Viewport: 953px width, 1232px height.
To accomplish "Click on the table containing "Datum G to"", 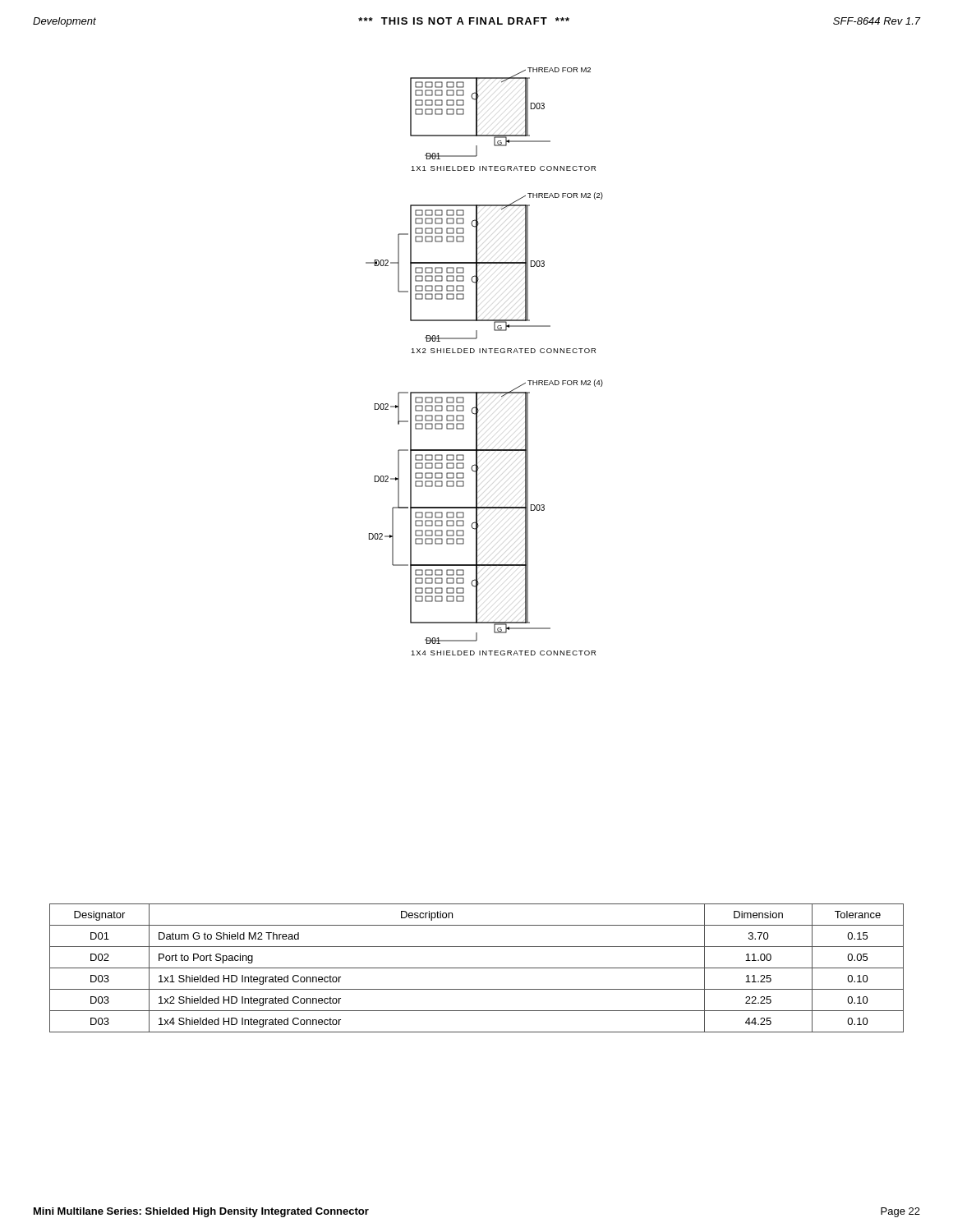I will pyautogui.click(x=476, y=968).
